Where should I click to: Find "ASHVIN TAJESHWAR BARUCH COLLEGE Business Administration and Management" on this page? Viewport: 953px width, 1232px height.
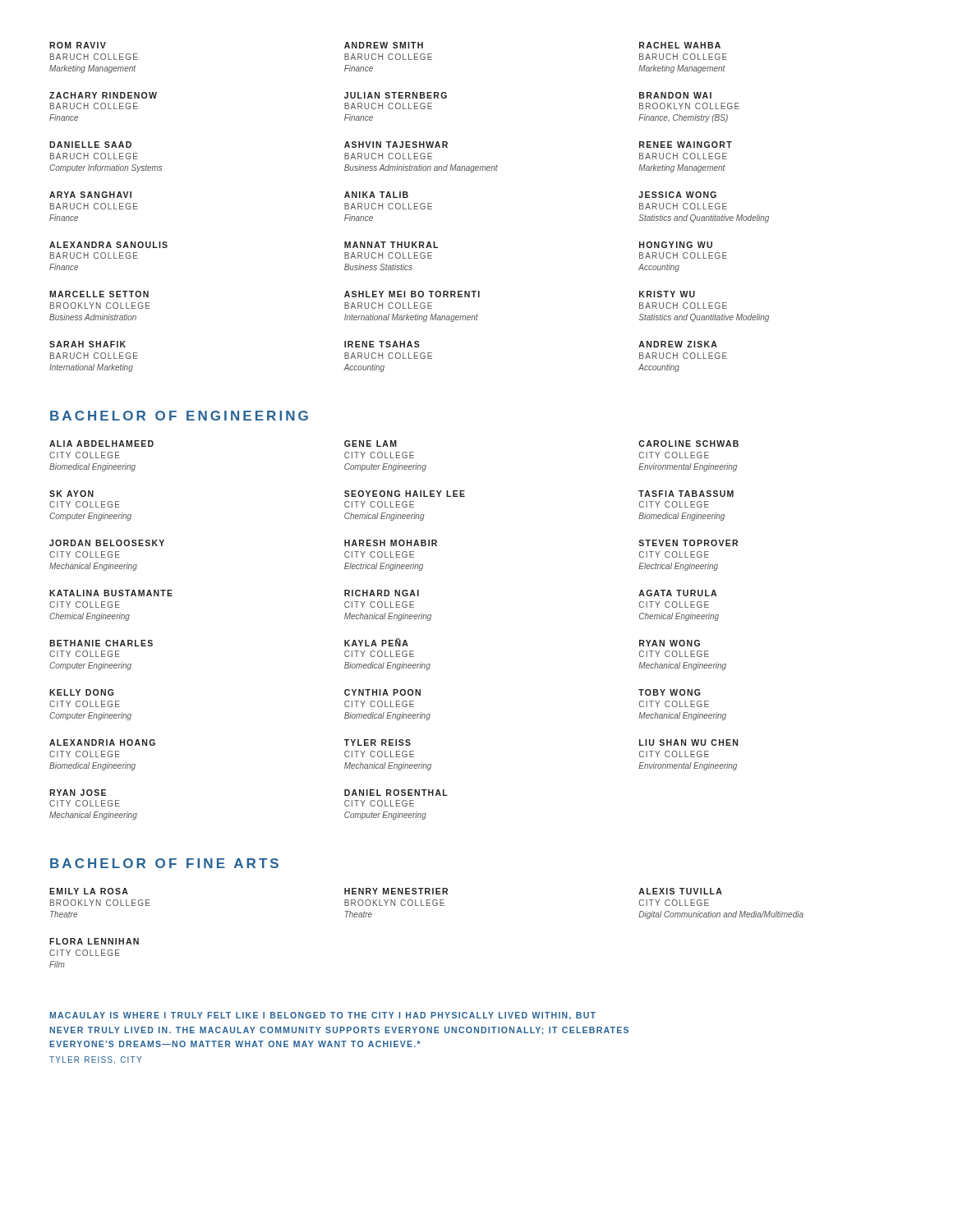click(x=476, y=157)
